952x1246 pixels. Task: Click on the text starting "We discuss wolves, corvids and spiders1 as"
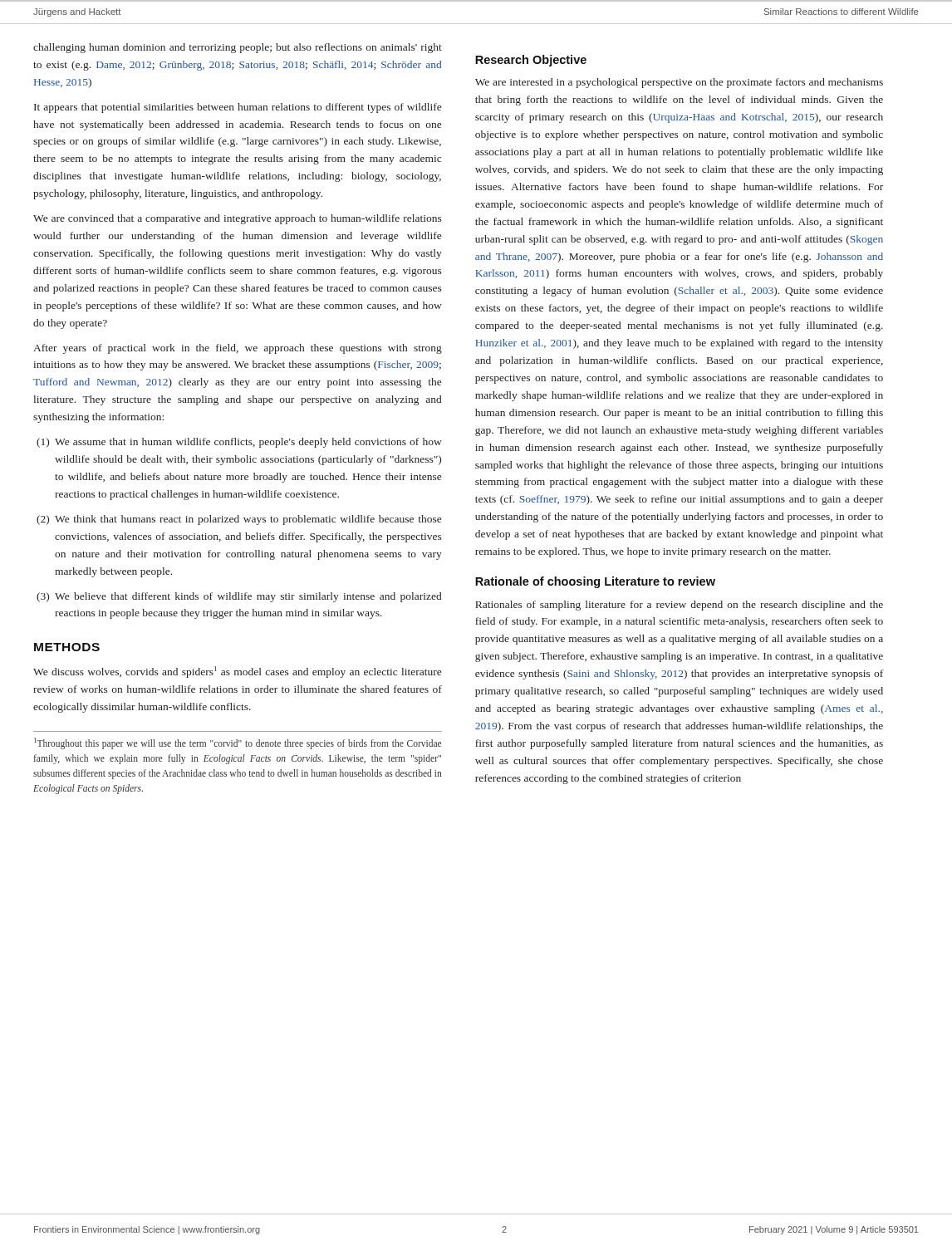point(237,690)
